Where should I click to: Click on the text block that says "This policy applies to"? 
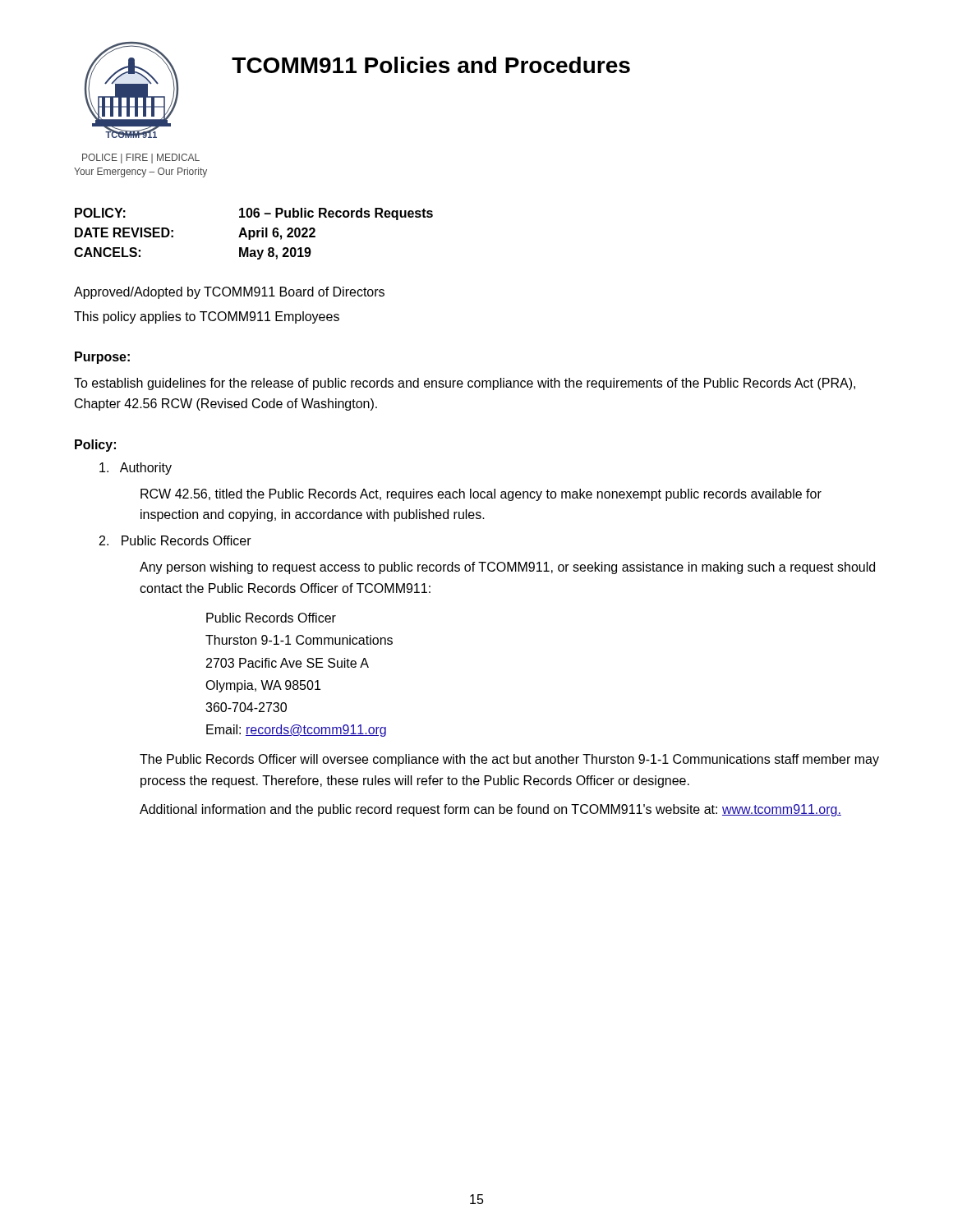tap(207, 316)
